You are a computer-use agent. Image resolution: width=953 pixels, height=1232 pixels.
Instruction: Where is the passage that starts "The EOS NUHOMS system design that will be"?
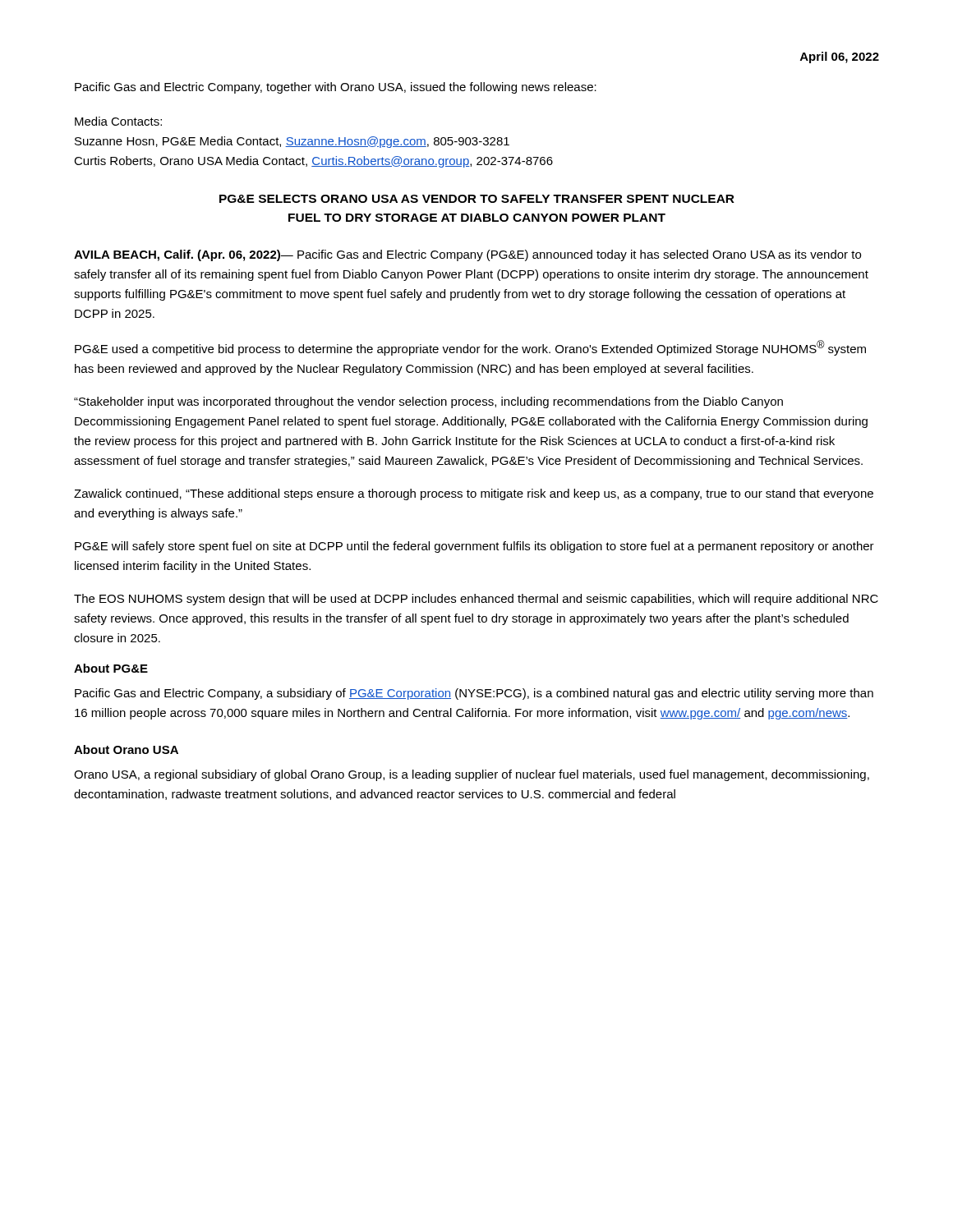[476, 618]
